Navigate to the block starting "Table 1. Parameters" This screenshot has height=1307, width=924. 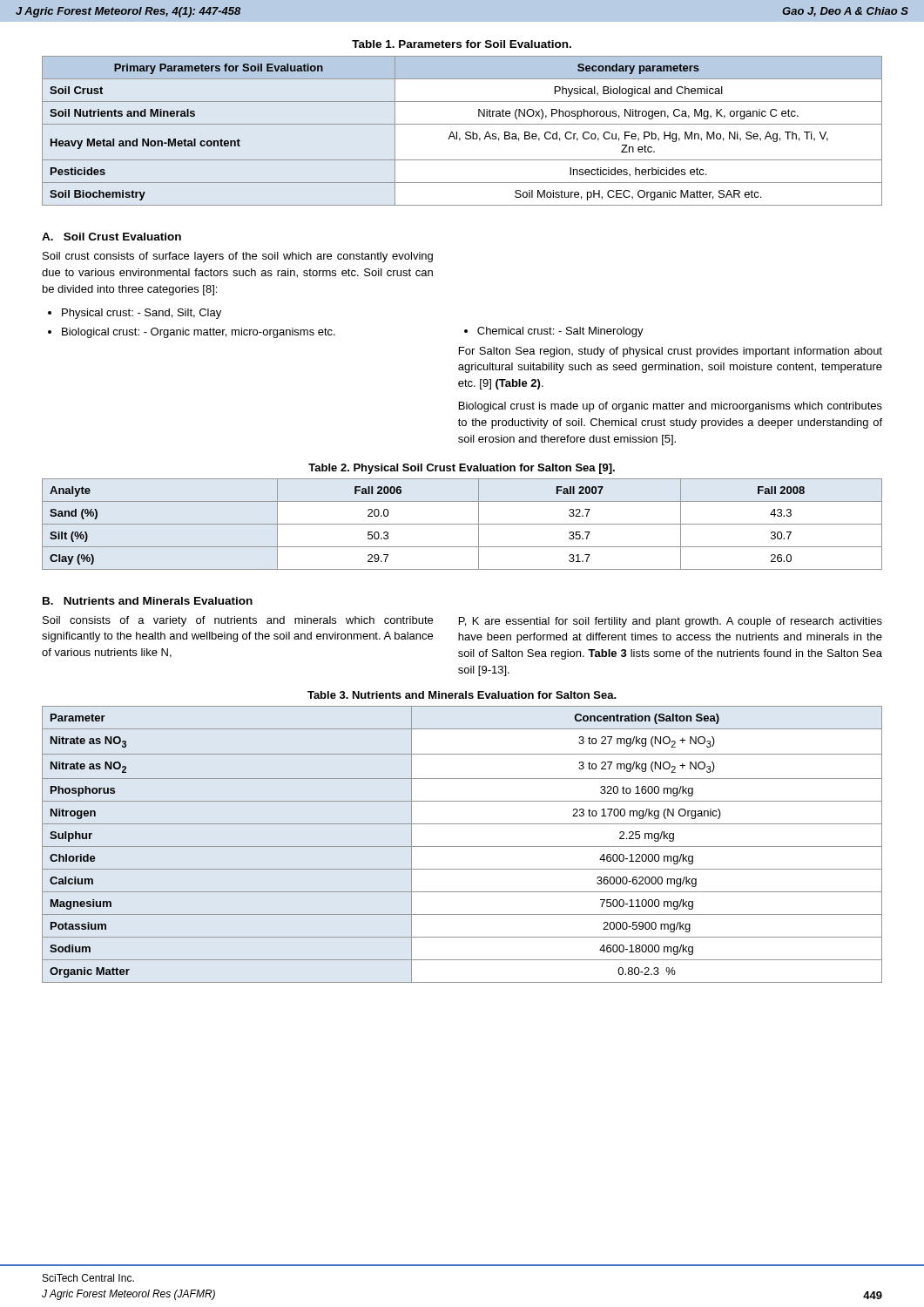pyautogui.click(x=462, y=44)
